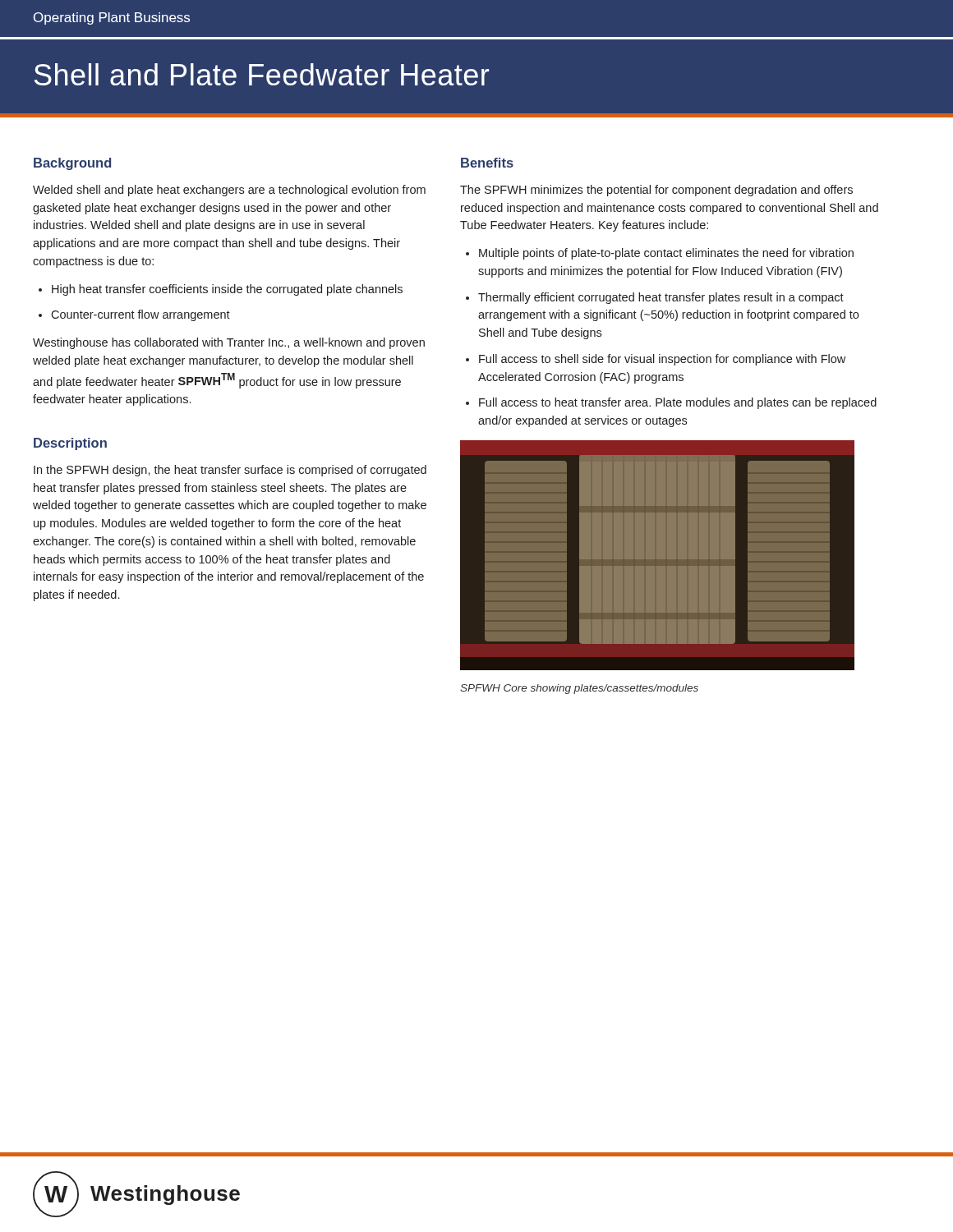The height and width of the screenshot is (1232, 953).
Task: Navigate to the region starting "High heat transfer"
Action: pyautogui.click(x=227, y=289)
